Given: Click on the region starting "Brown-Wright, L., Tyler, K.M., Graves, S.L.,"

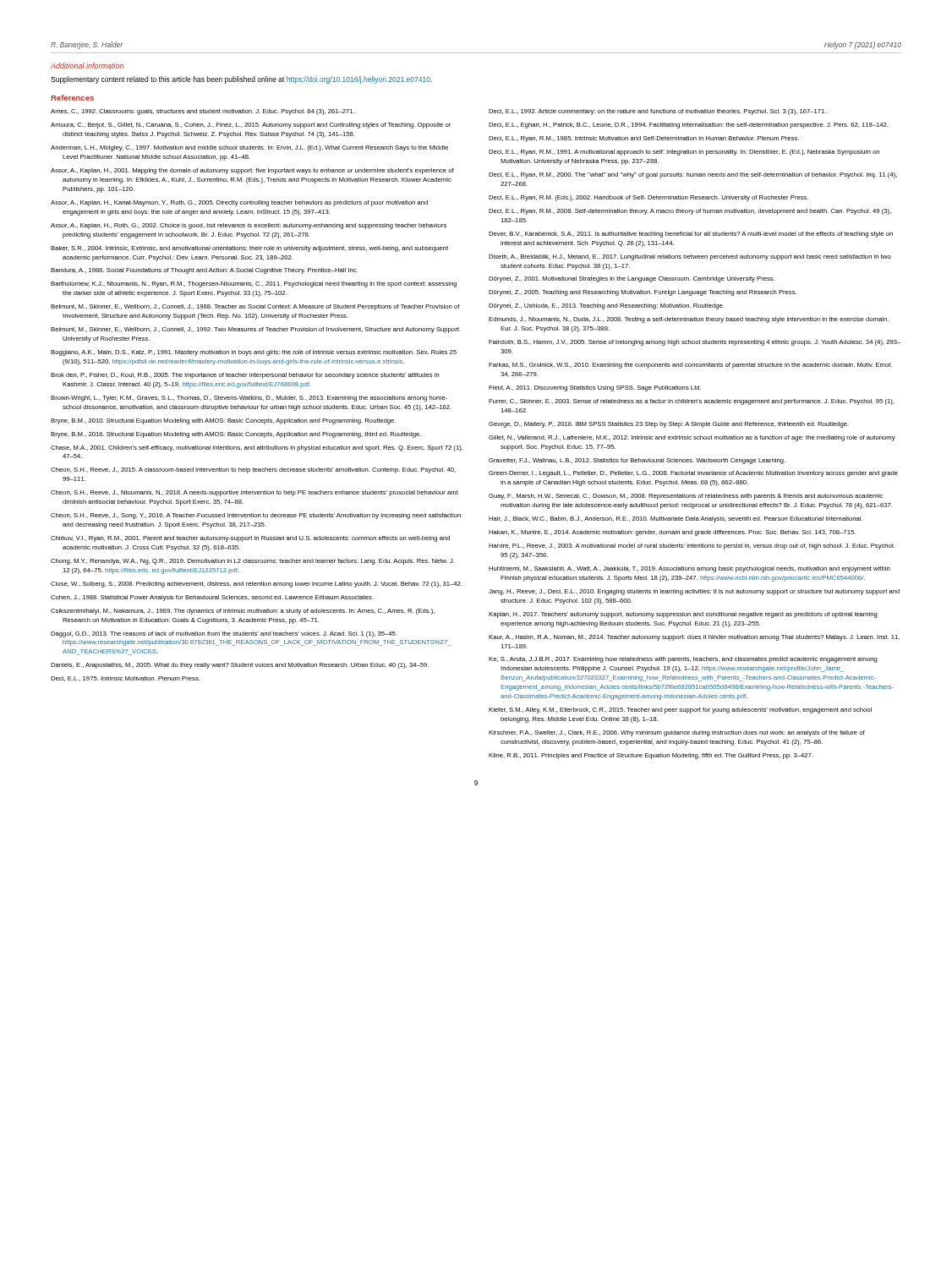Looking at the screenshot, I should click(x=251, y=402).
